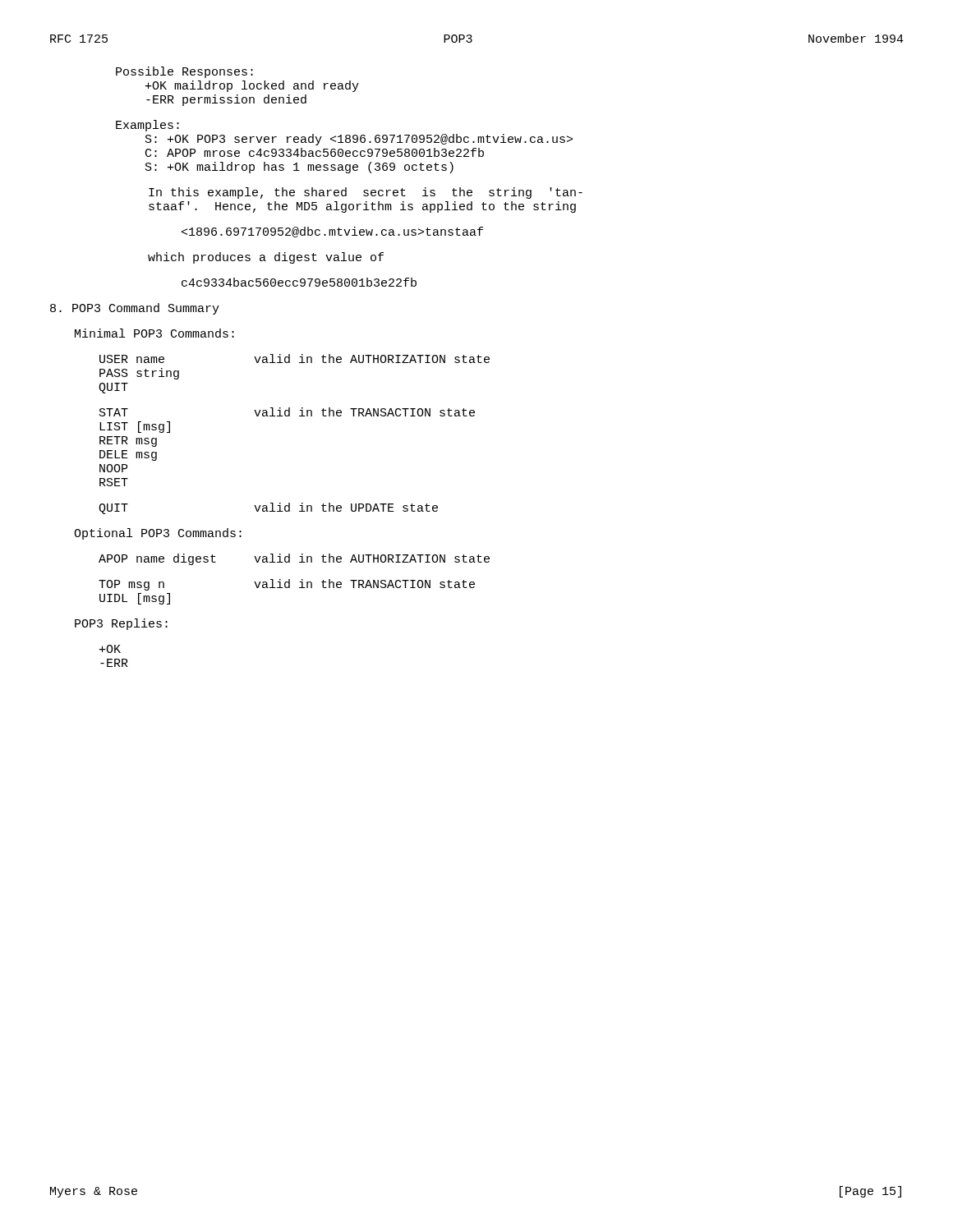Where is the passage that starts "USER name valid in the AUTHORIZATION state"?
This screenshot has width=953, height=1232.
point(124,359)
